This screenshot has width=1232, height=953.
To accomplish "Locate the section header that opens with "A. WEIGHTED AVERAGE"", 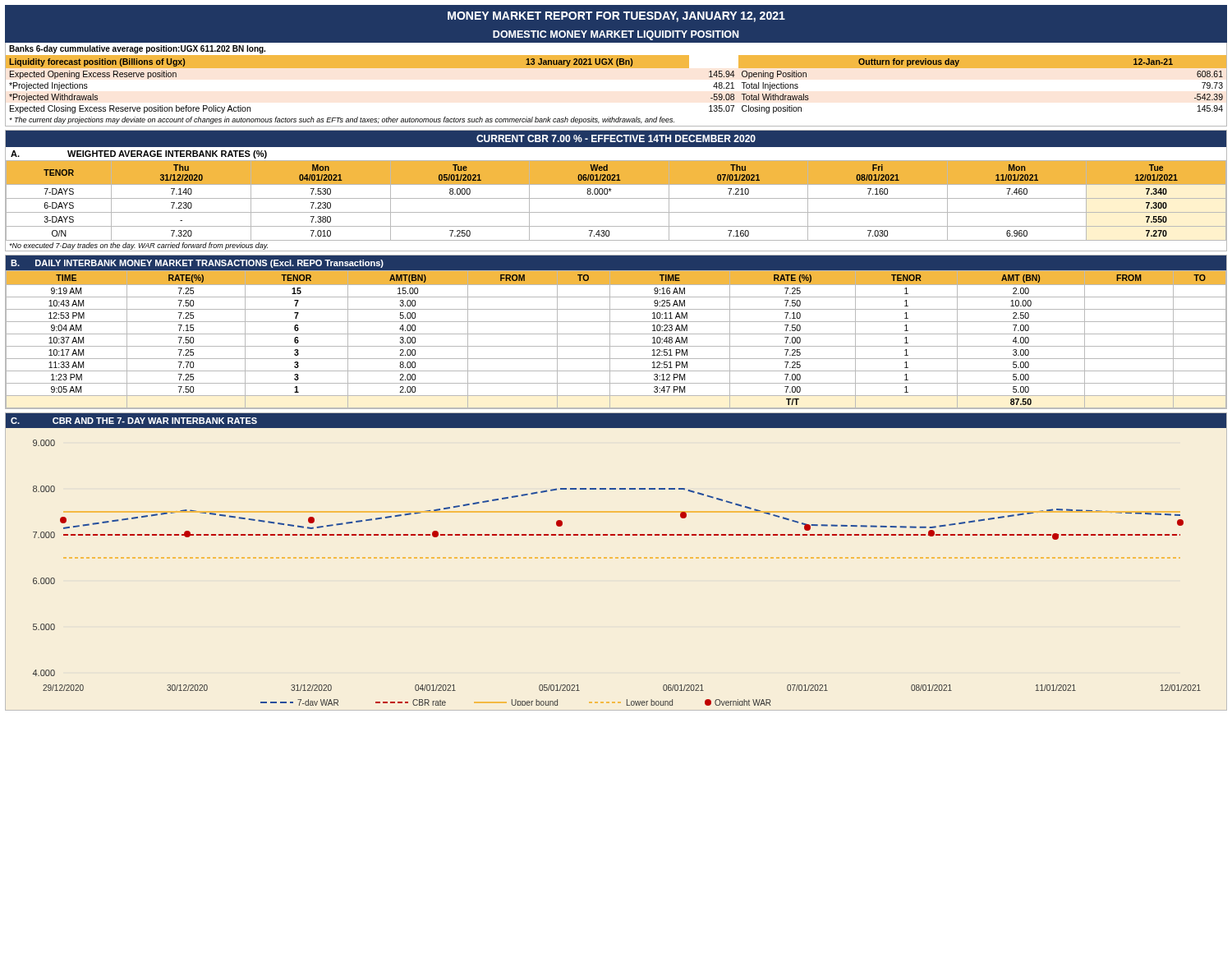I will [x=139, y=154].
